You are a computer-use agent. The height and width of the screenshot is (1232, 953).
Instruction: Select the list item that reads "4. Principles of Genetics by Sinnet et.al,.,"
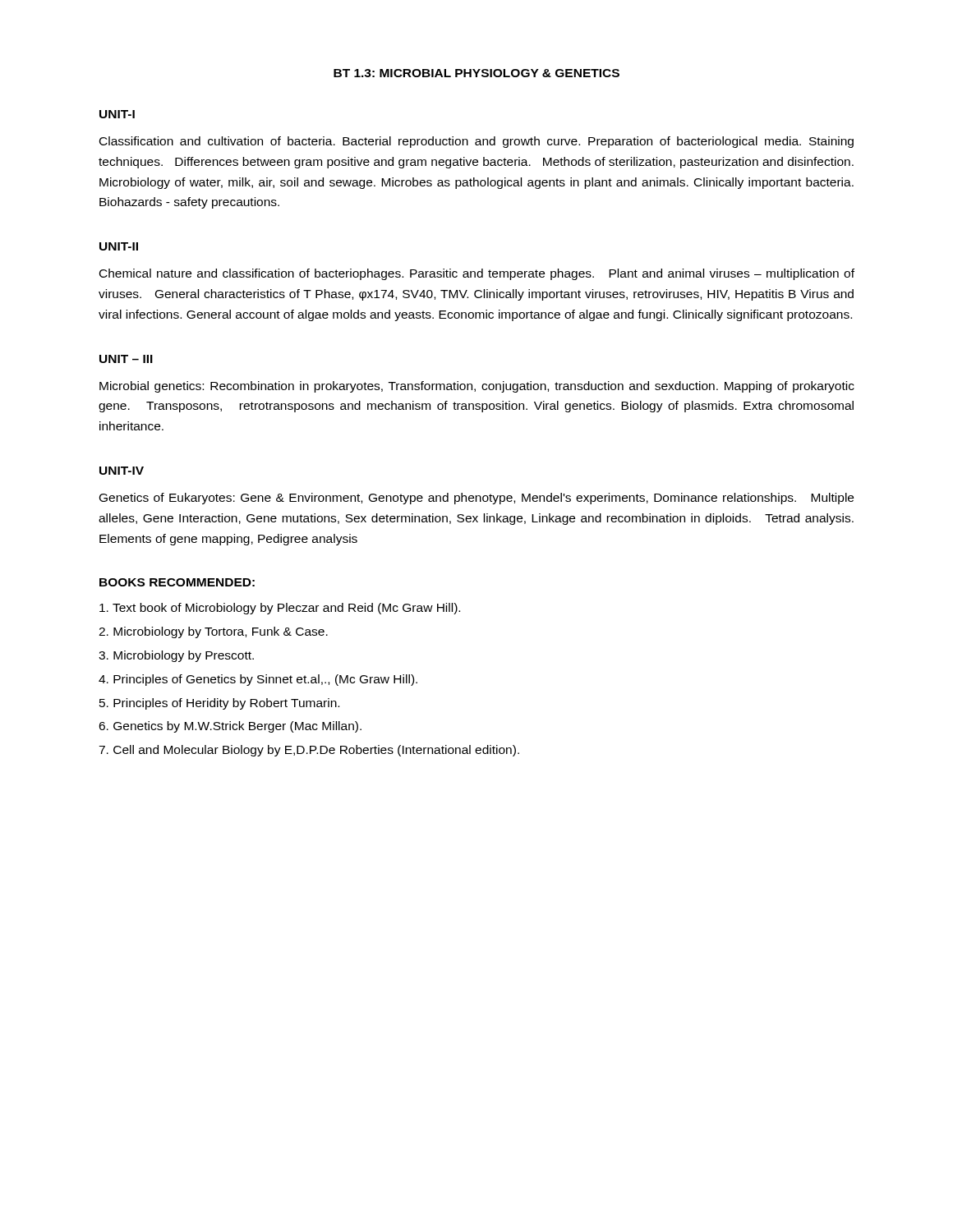(x=259, y=679)
